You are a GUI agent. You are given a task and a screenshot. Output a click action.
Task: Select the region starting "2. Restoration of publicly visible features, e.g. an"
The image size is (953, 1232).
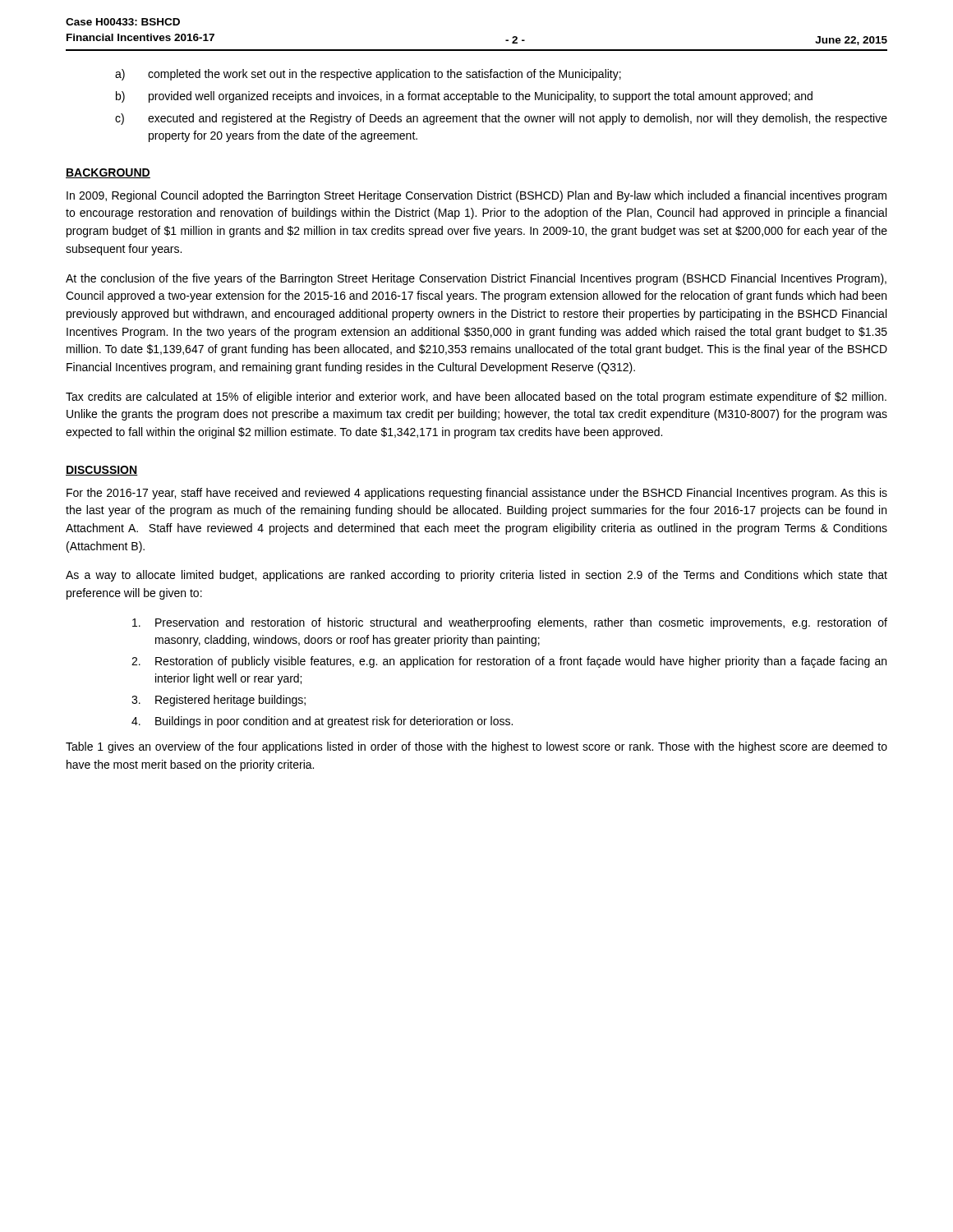(x=509, y=670)
